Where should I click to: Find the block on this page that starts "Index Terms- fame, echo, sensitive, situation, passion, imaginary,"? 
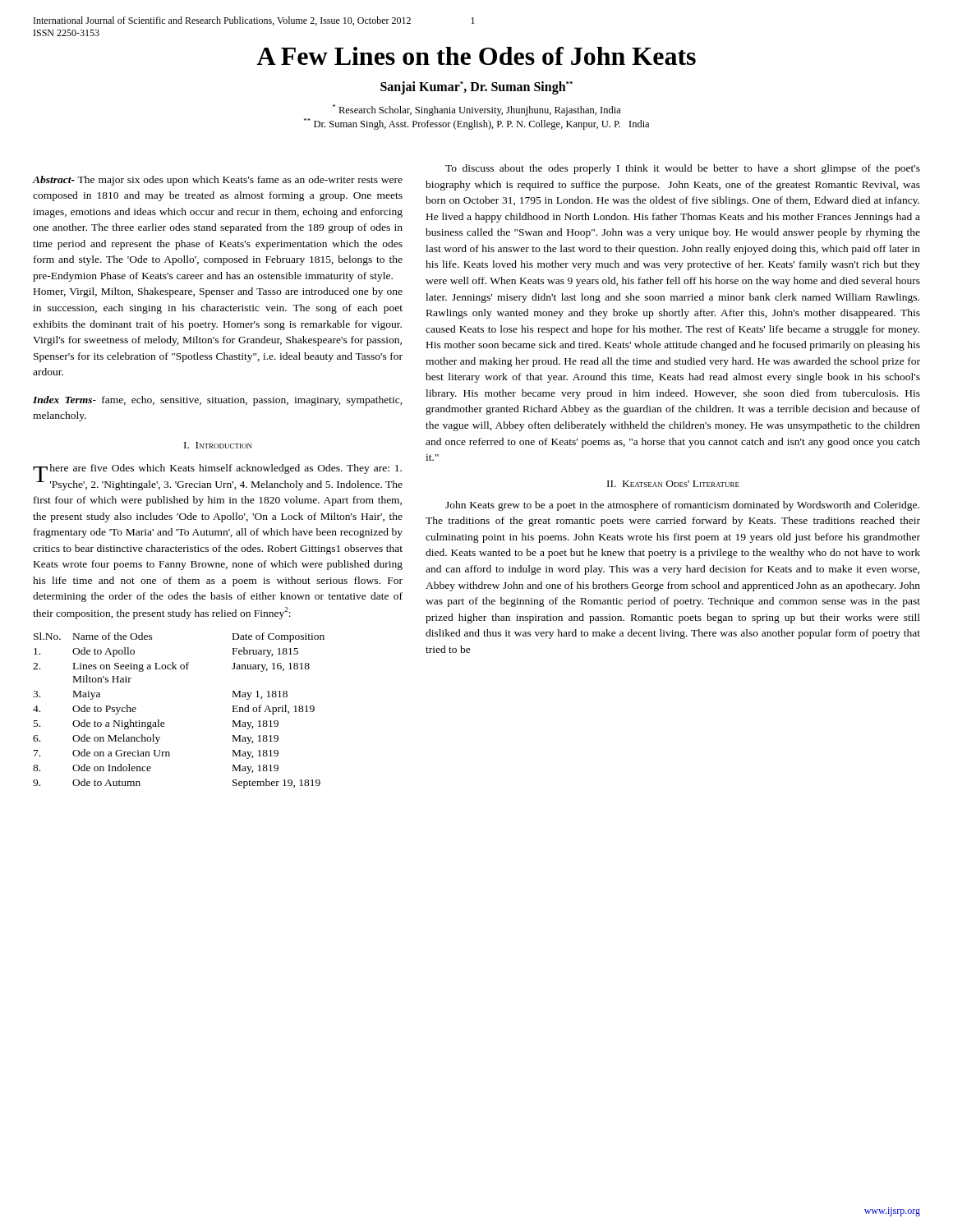[x=218, y=408]
